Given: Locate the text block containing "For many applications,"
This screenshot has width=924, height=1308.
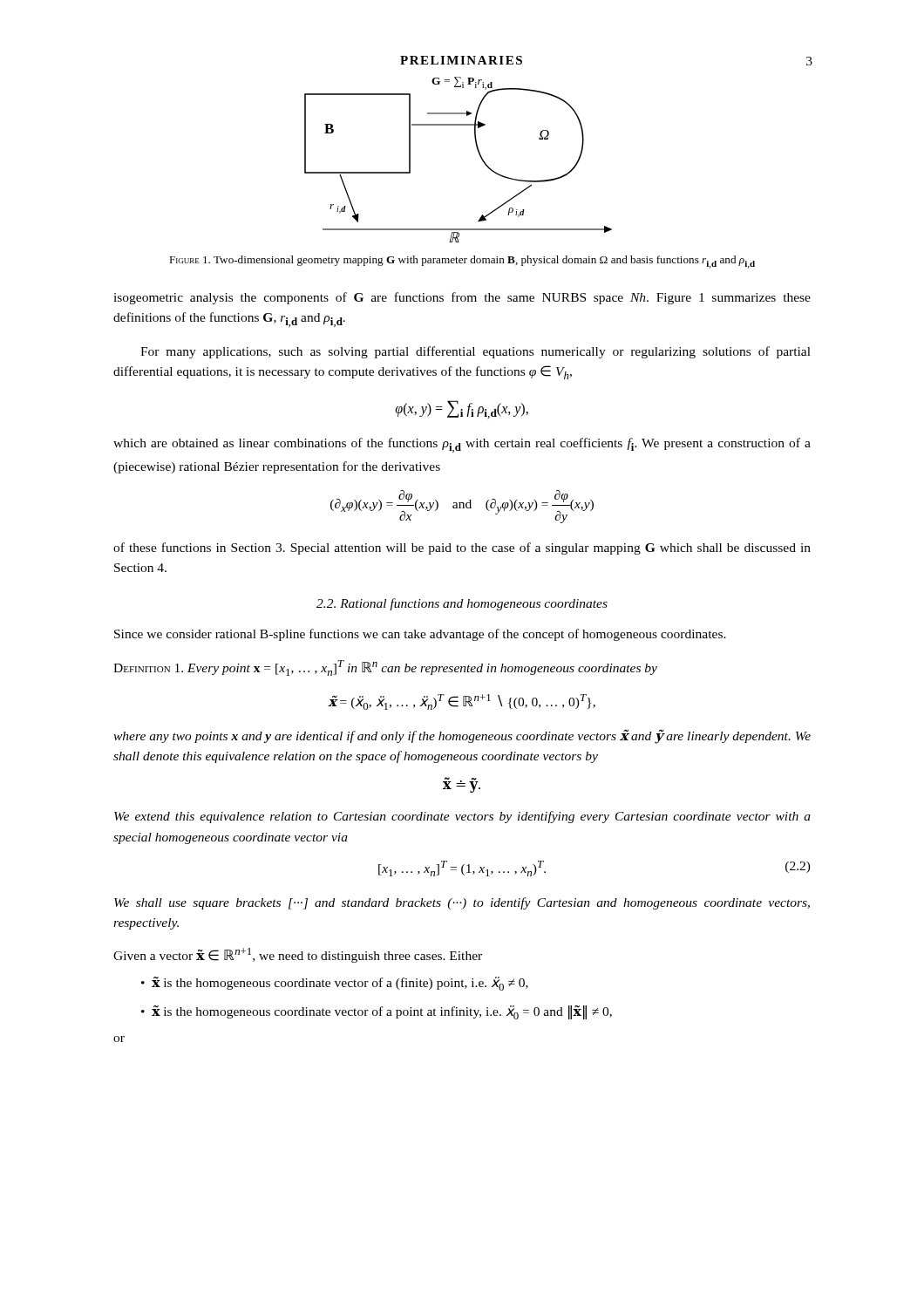Looking at the screenshot, I should [x=462, y=363].
